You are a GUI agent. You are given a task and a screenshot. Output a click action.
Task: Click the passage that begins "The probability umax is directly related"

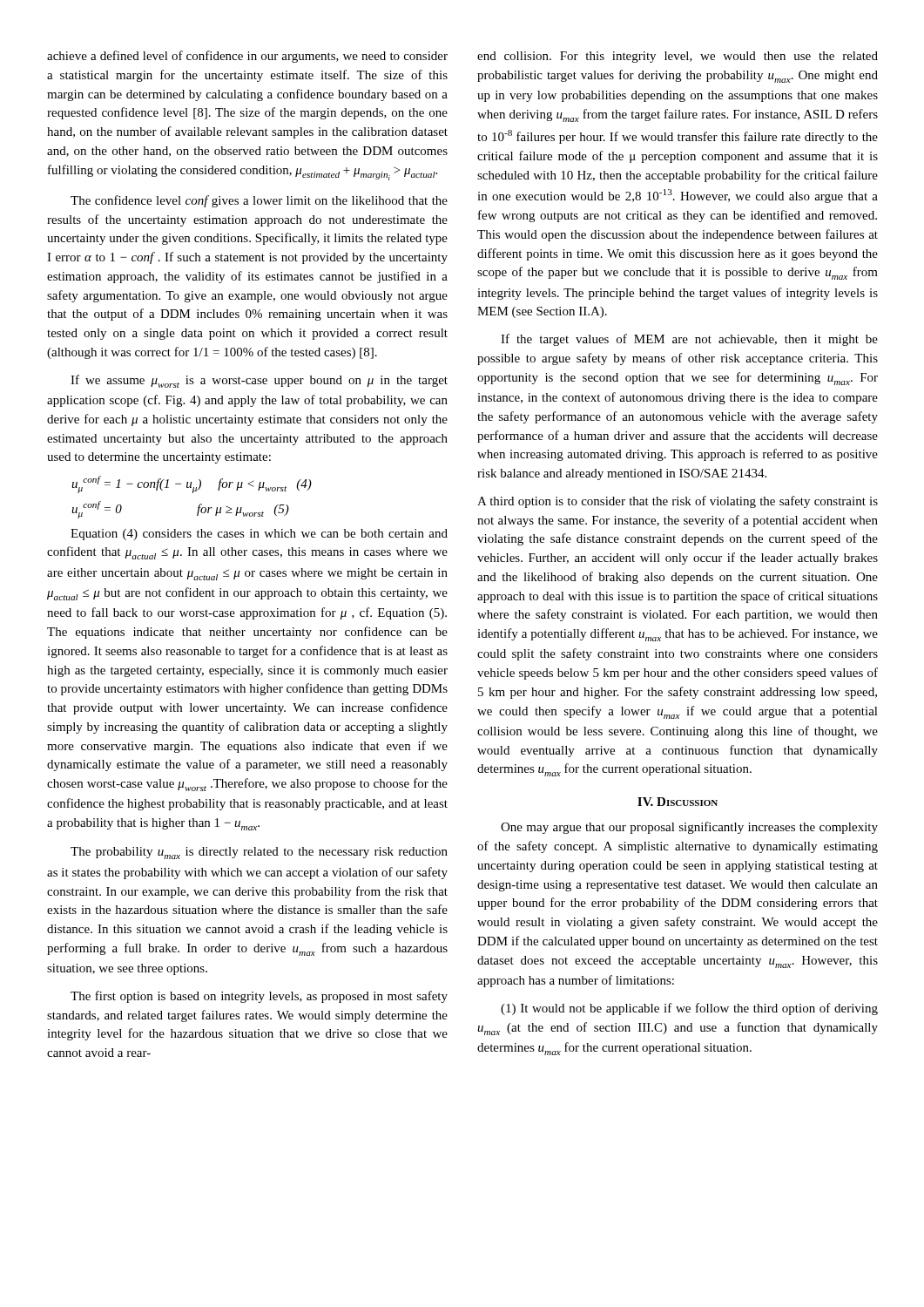247,911
